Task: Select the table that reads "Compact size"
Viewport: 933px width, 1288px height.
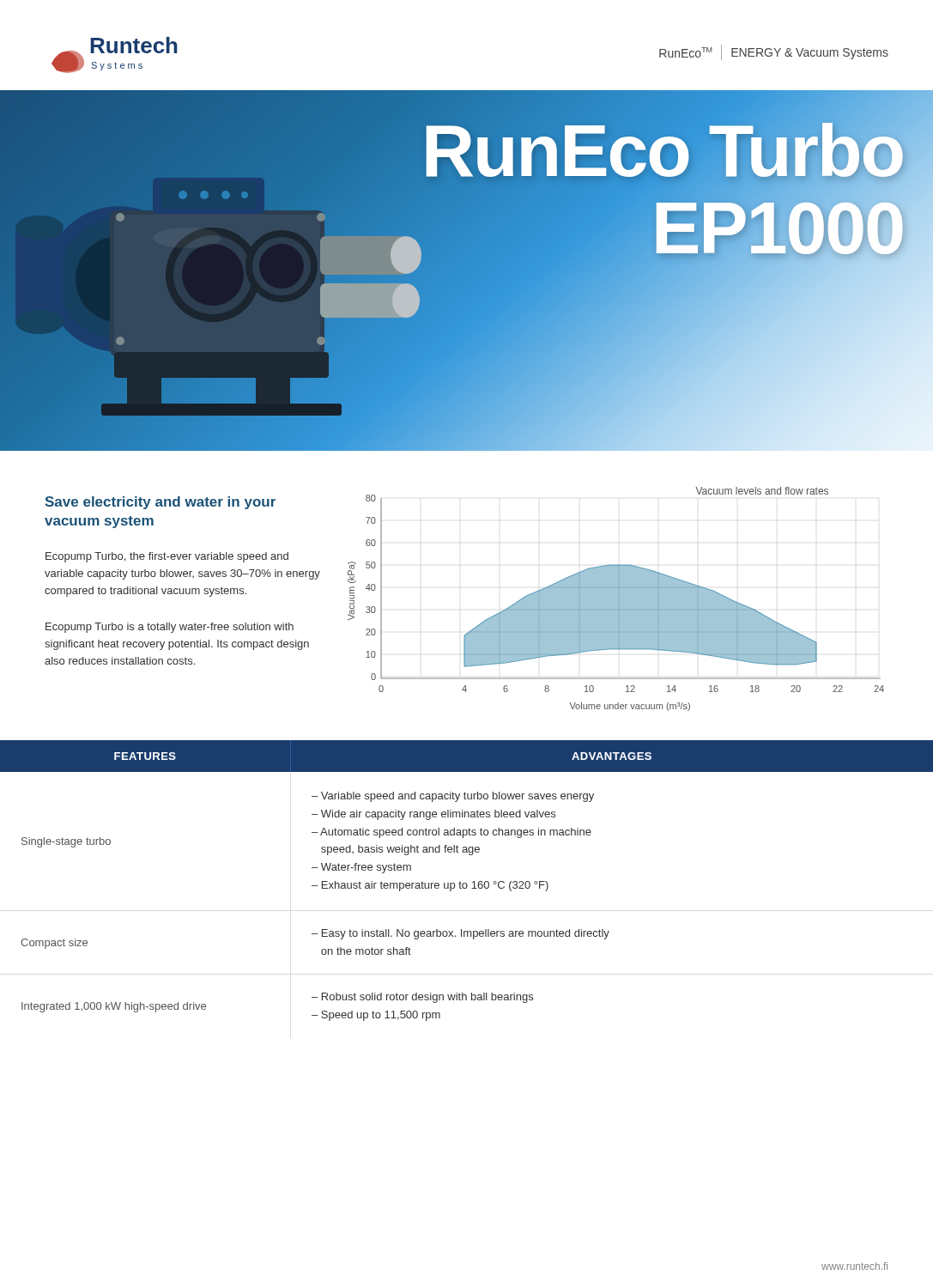Action: (x=466, y=889)
